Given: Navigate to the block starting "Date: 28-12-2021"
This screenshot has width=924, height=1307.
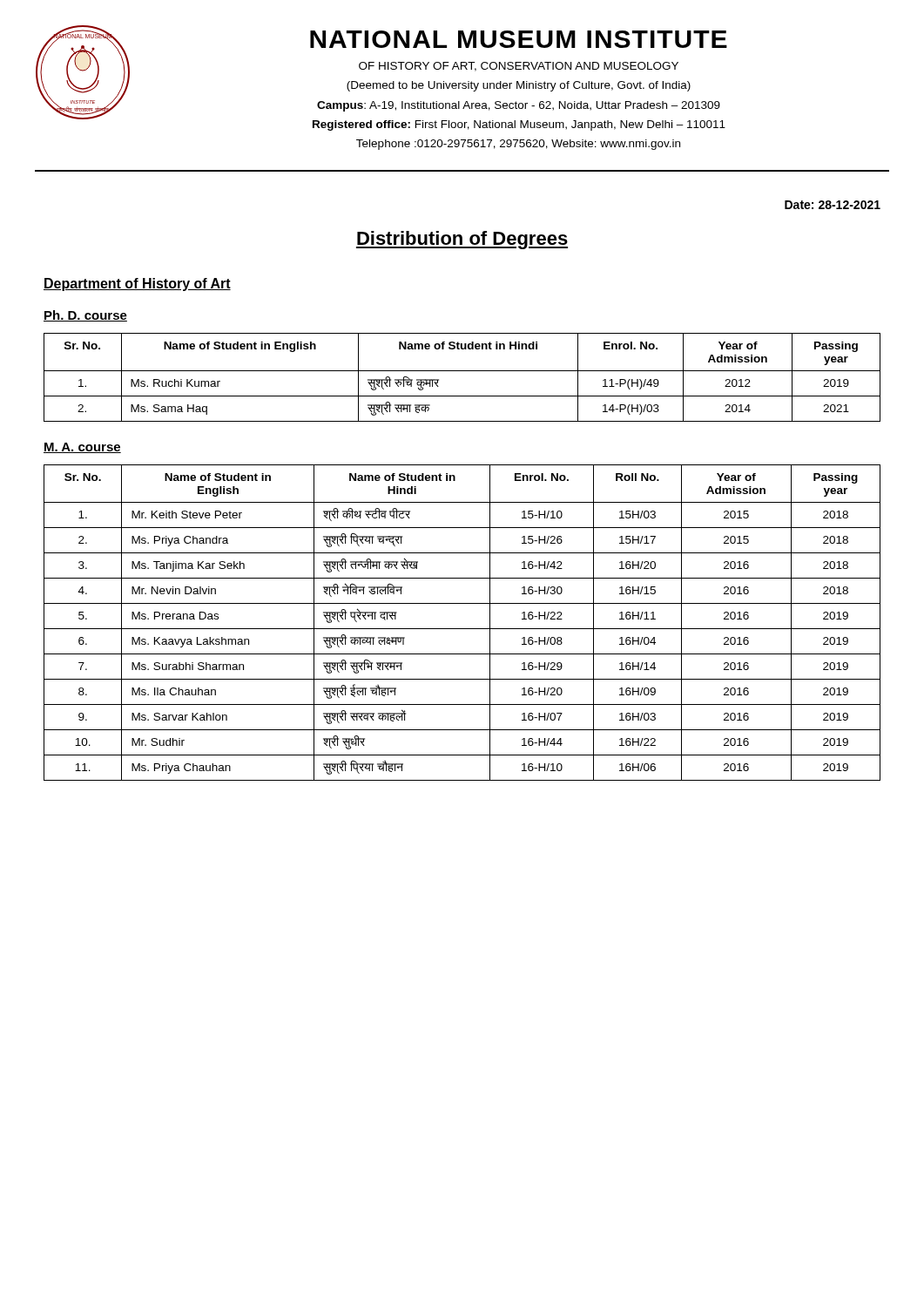Looking at the screenshot, I should pyautogui.click(x=832, y=205).
